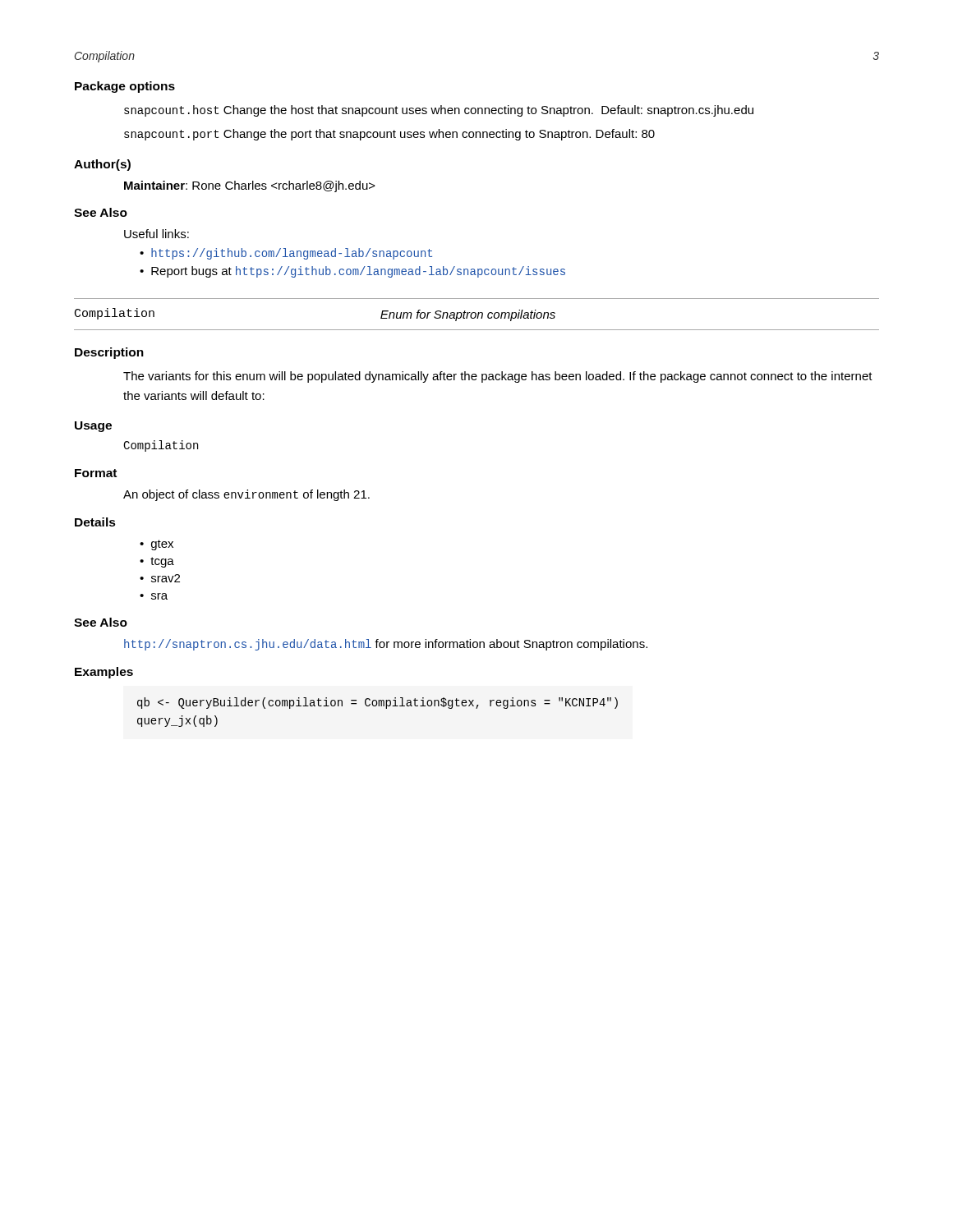Find the text starting "• https://github.com/langmead-lab/snapcount"
This screenshot has height=1232, width=953.
pos(287,253)
